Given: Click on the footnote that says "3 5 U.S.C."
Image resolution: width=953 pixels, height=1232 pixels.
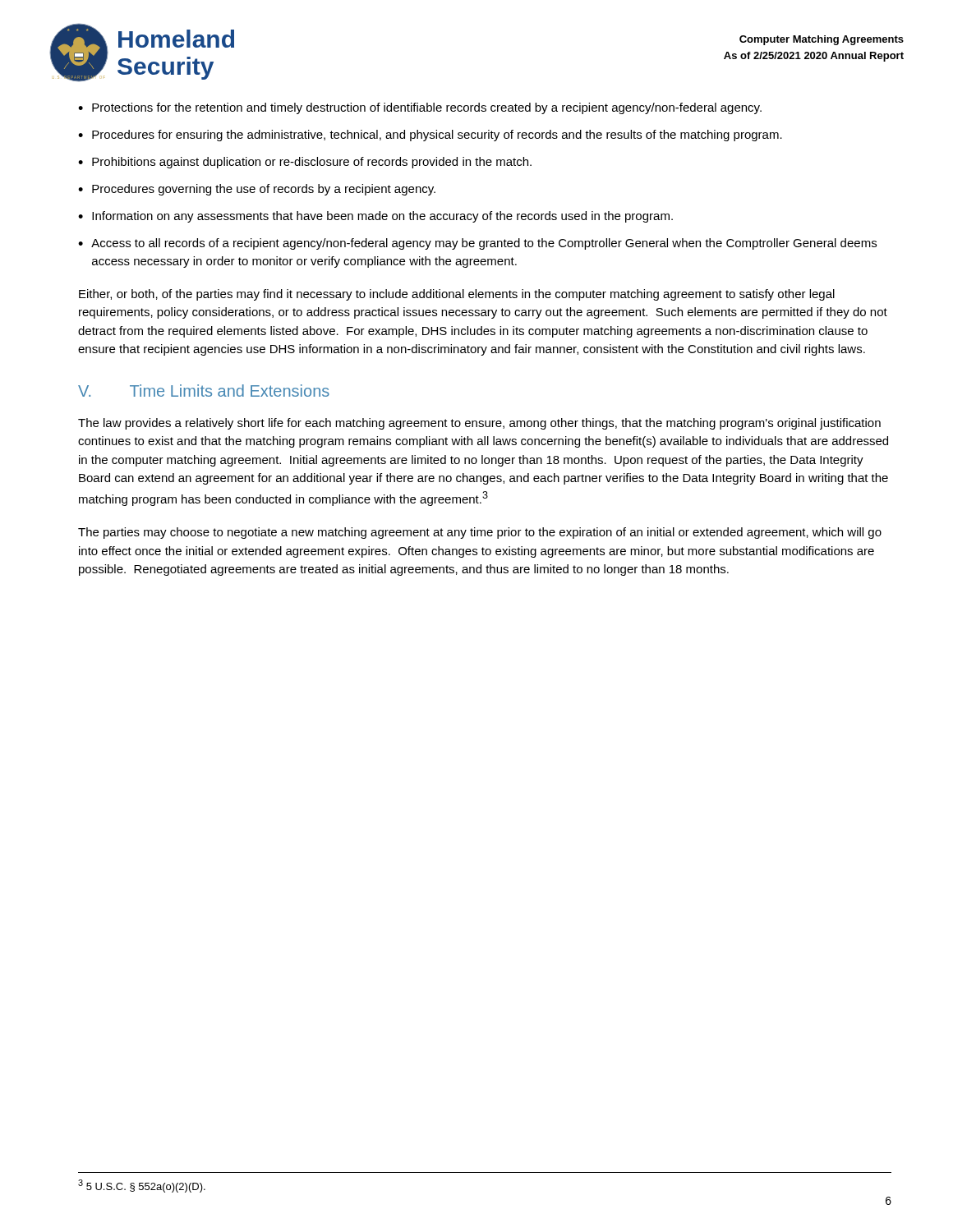Looking at the screenshot, I should click(x=142, y=1185).
